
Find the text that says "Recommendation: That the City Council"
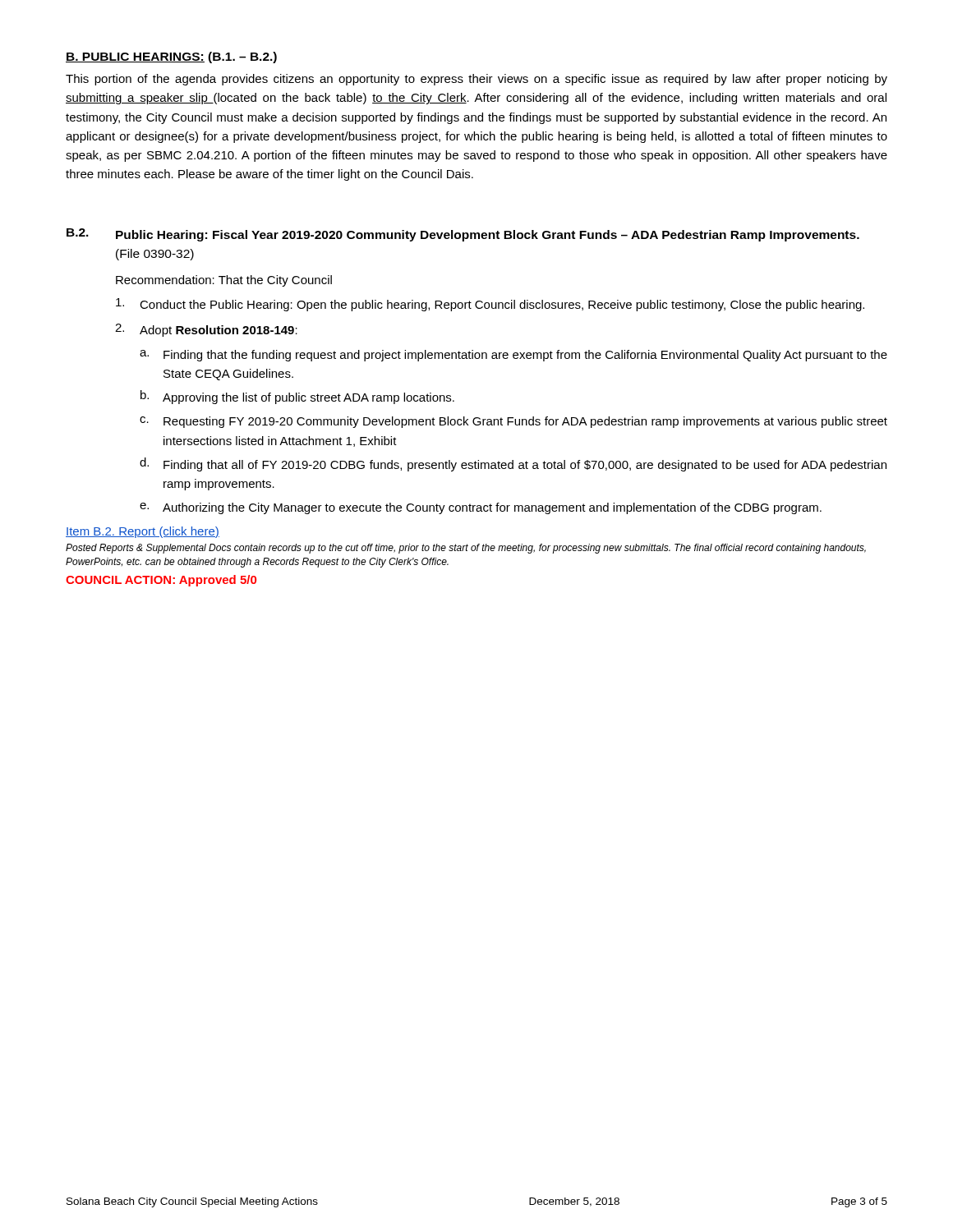(x=224, y=280)
